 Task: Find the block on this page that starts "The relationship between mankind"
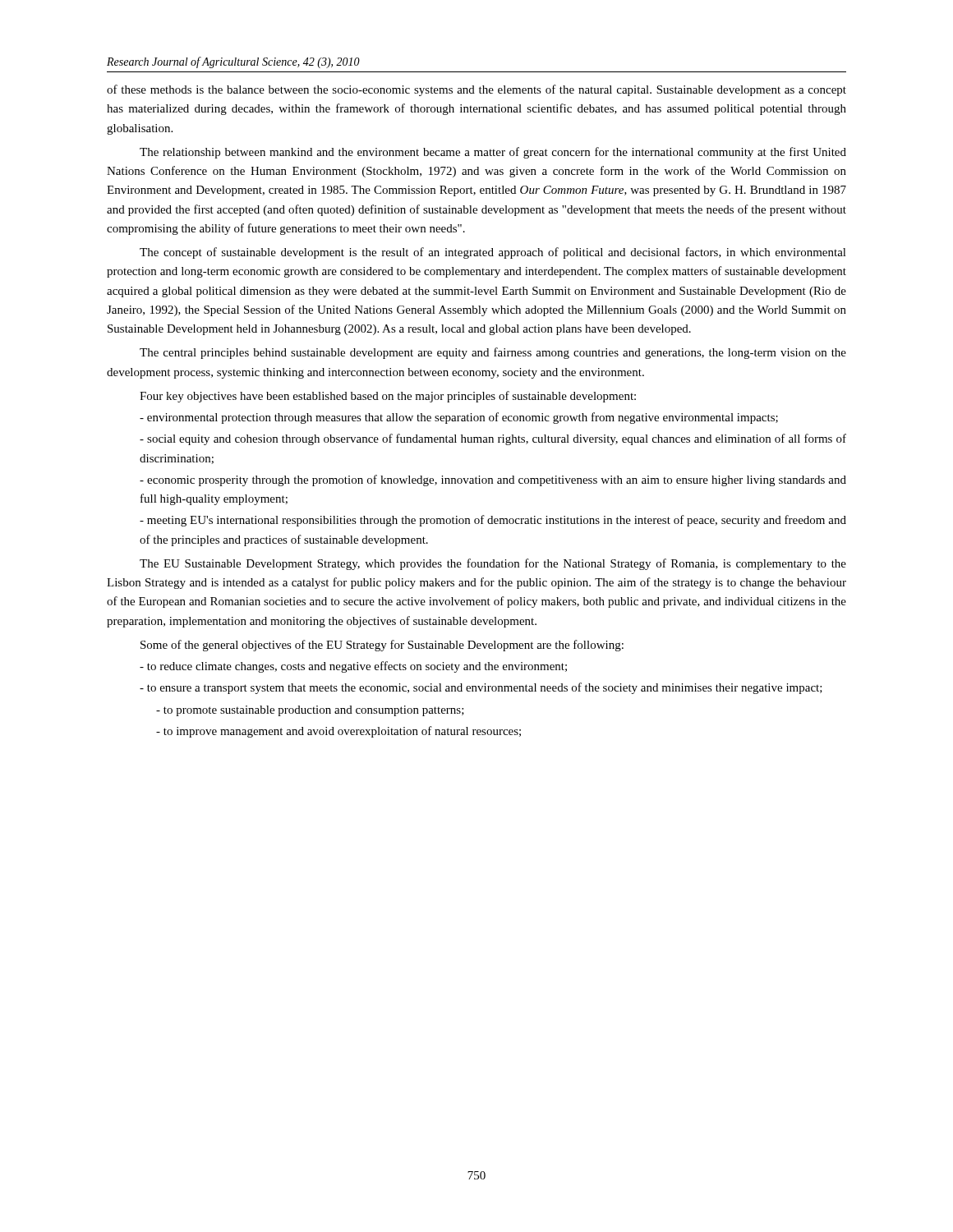[476, 190]
